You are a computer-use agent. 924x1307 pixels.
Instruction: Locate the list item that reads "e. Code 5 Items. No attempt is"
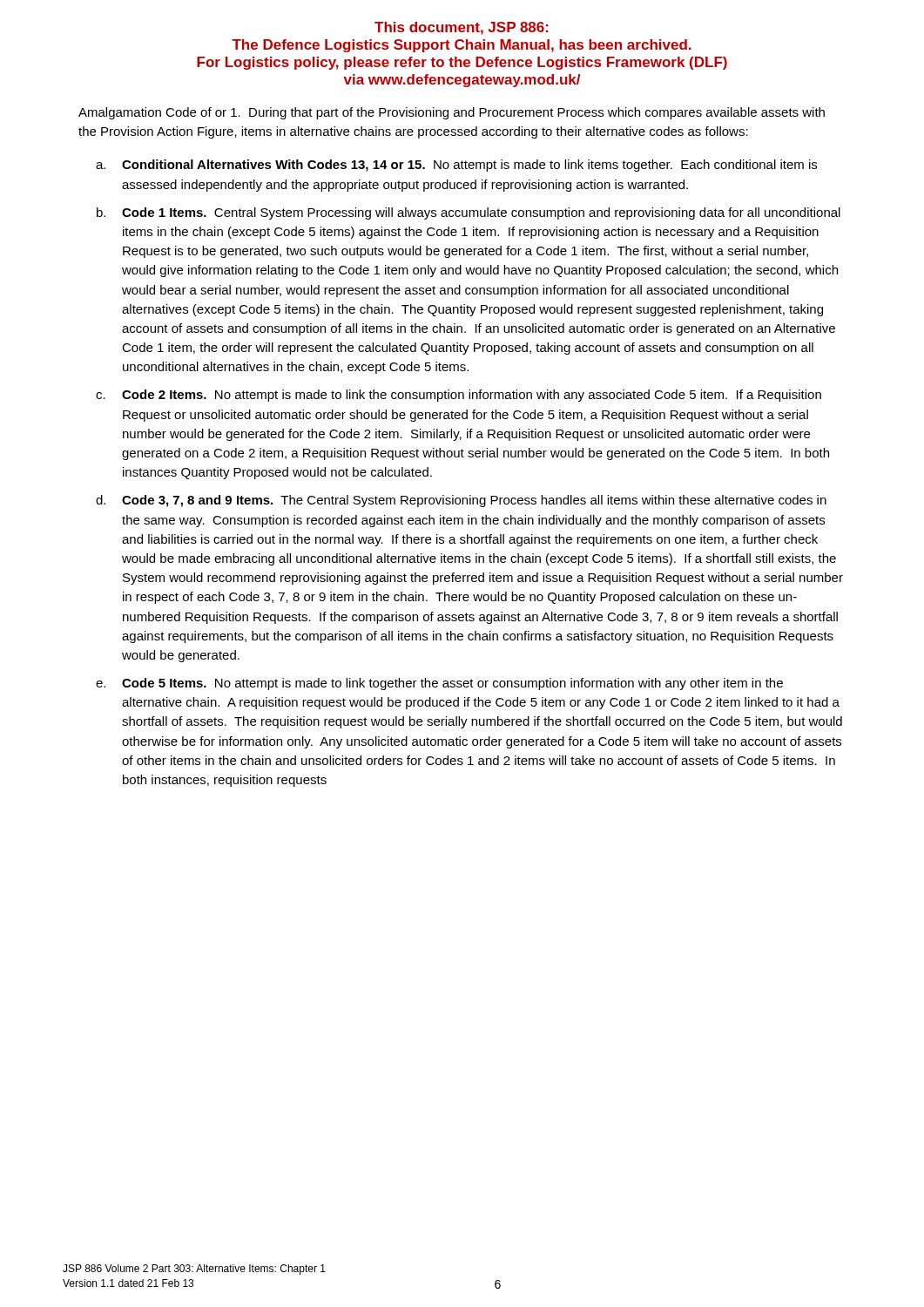click(471, 732)
